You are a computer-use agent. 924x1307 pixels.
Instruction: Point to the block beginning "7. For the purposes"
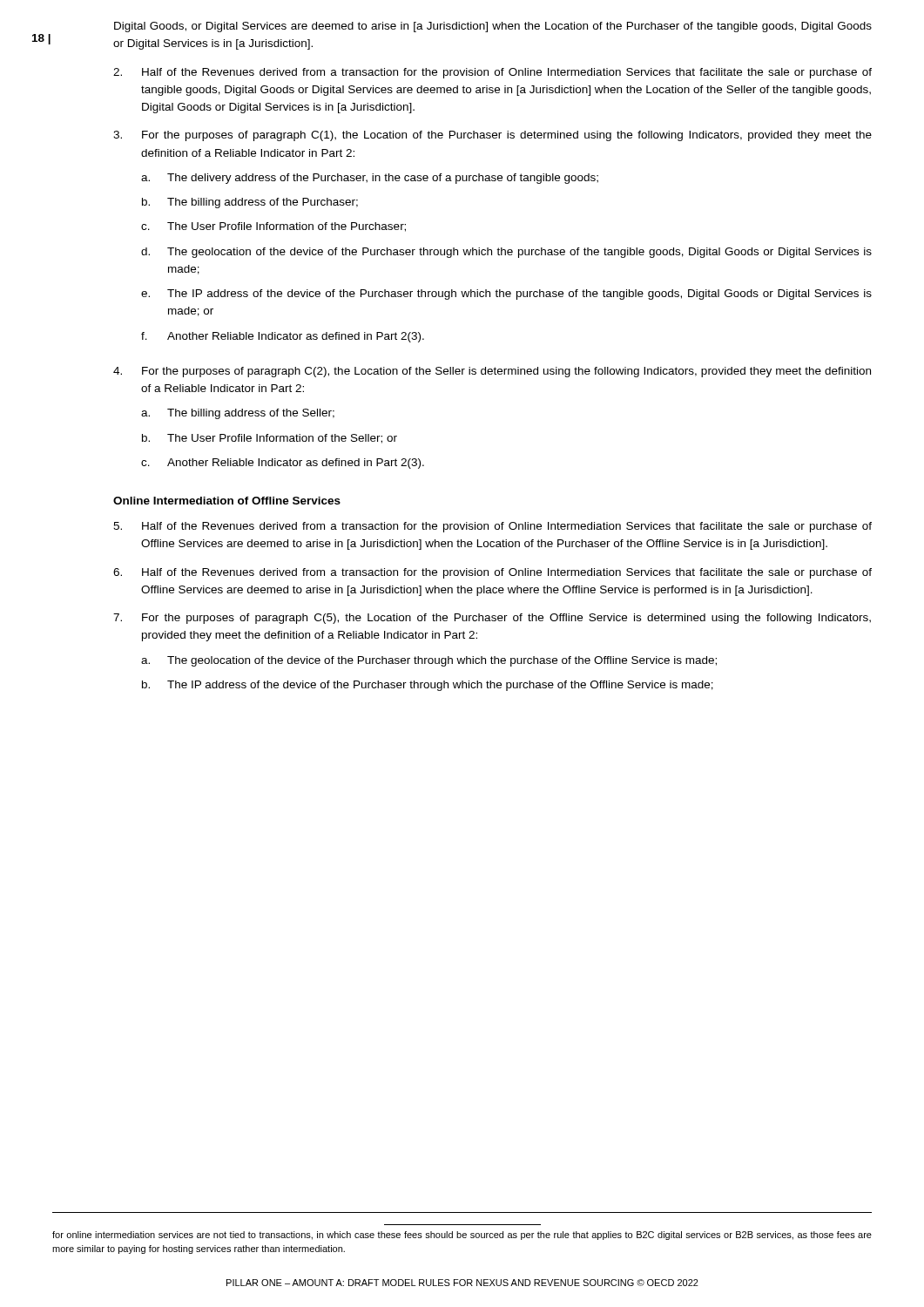coord(492,655)
